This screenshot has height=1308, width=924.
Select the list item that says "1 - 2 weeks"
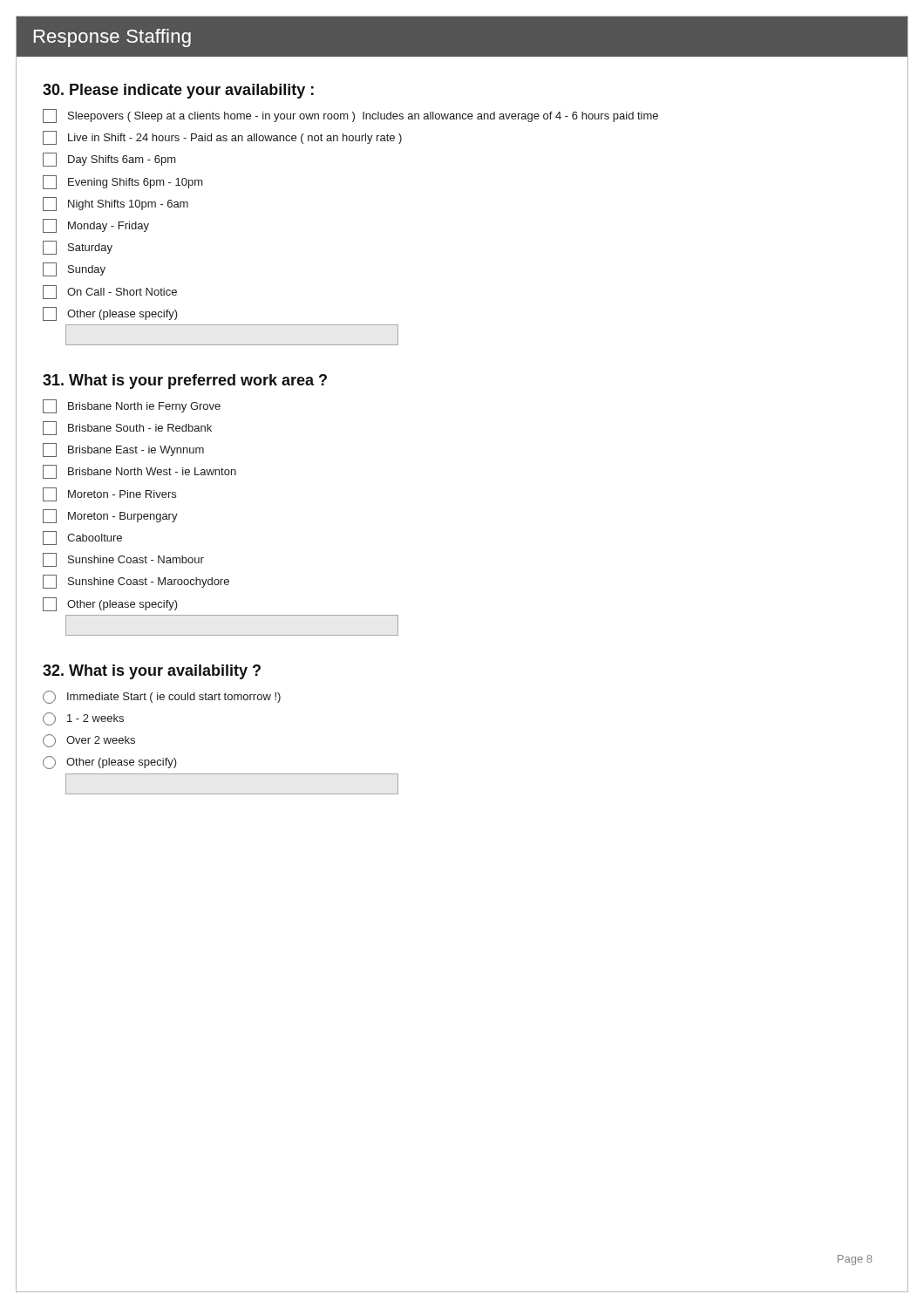coord(83,719)
